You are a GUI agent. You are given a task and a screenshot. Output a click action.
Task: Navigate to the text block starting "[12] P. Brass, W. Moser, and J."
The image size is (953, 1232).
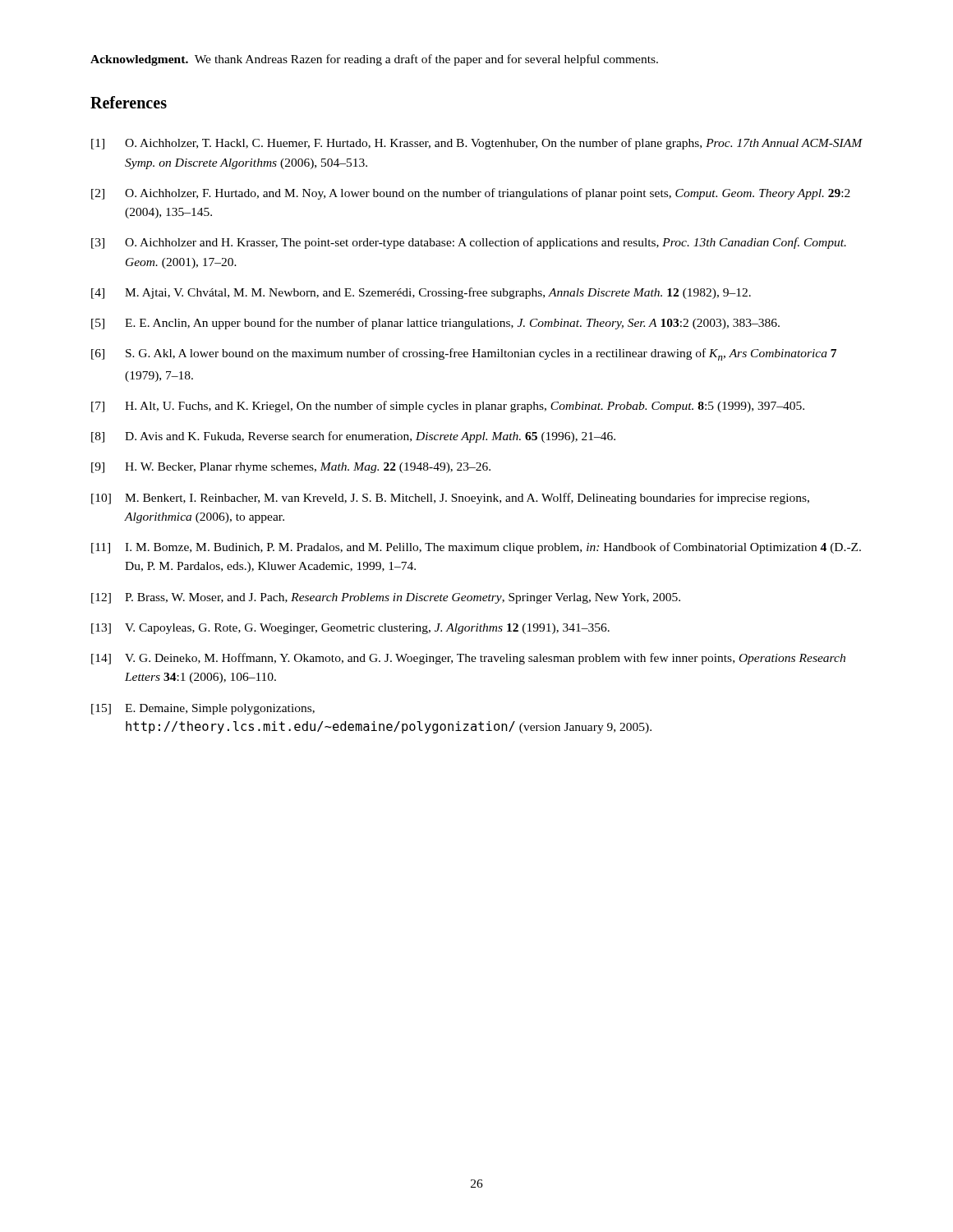[476, 597]
